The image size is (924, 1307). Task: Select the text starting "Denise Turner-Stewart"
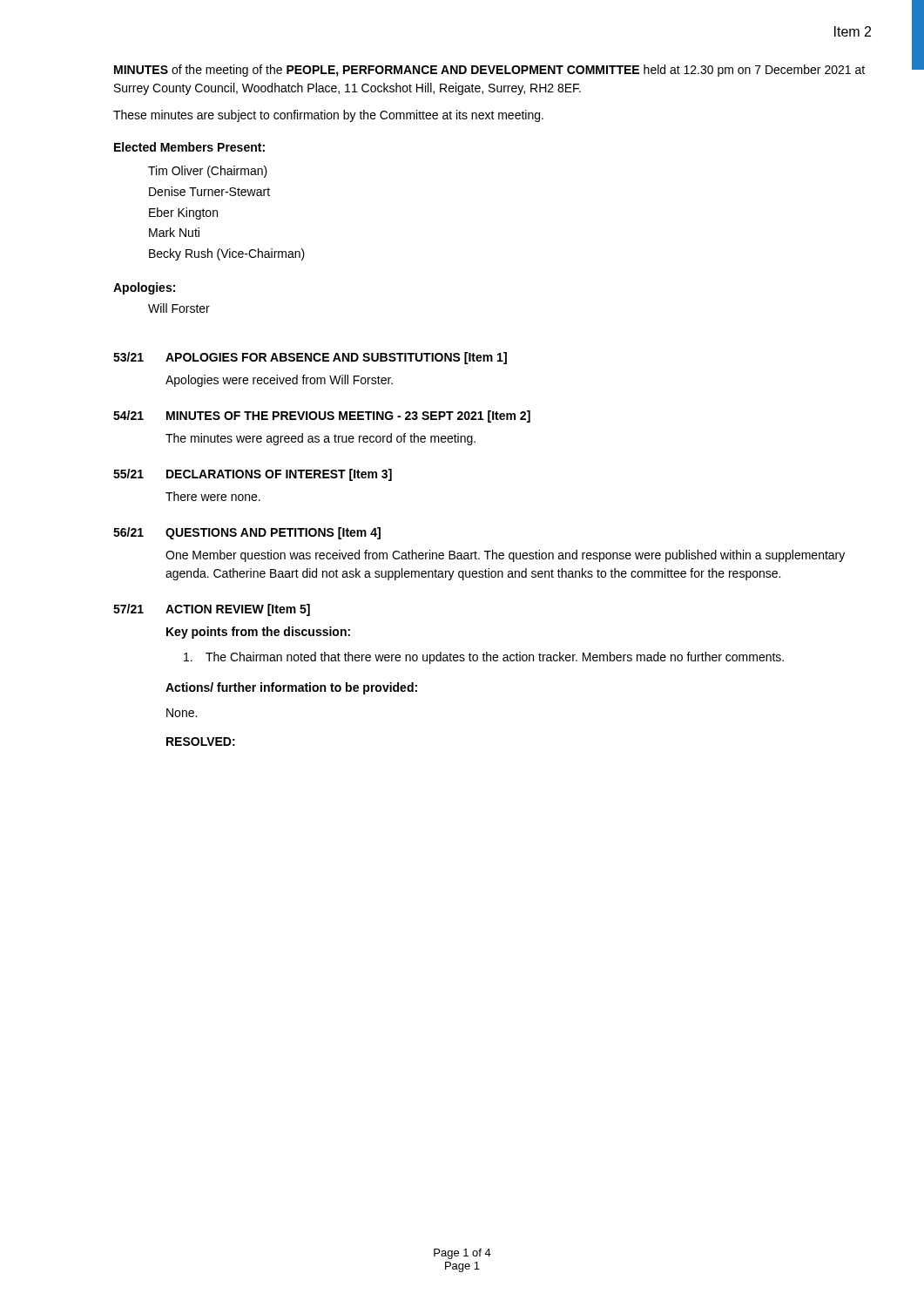point(209,192)
